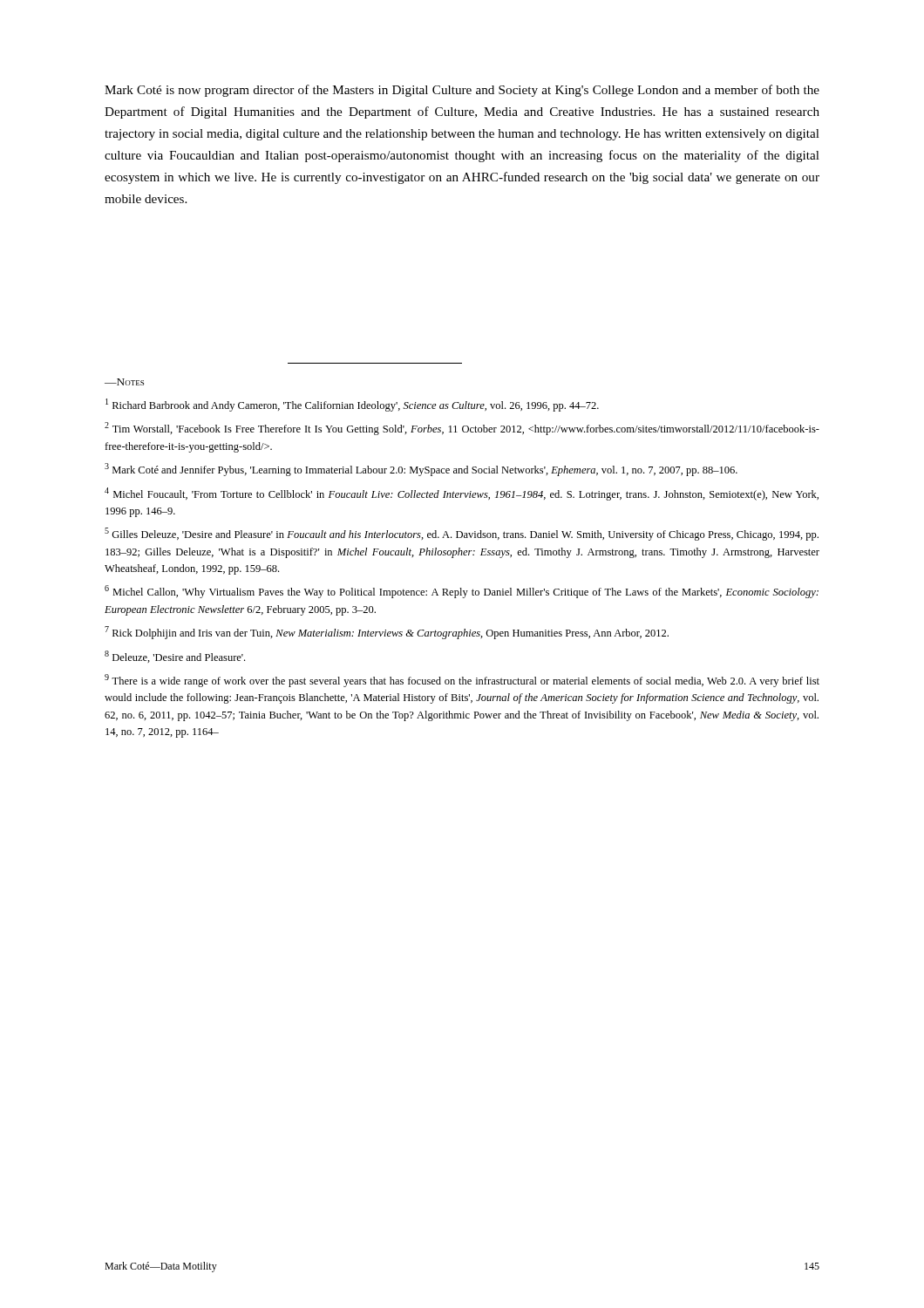Navigate to the block starting "2 Tim Worstall, 'Facebook"
The image size is (924, 1308).
[462, 437]
